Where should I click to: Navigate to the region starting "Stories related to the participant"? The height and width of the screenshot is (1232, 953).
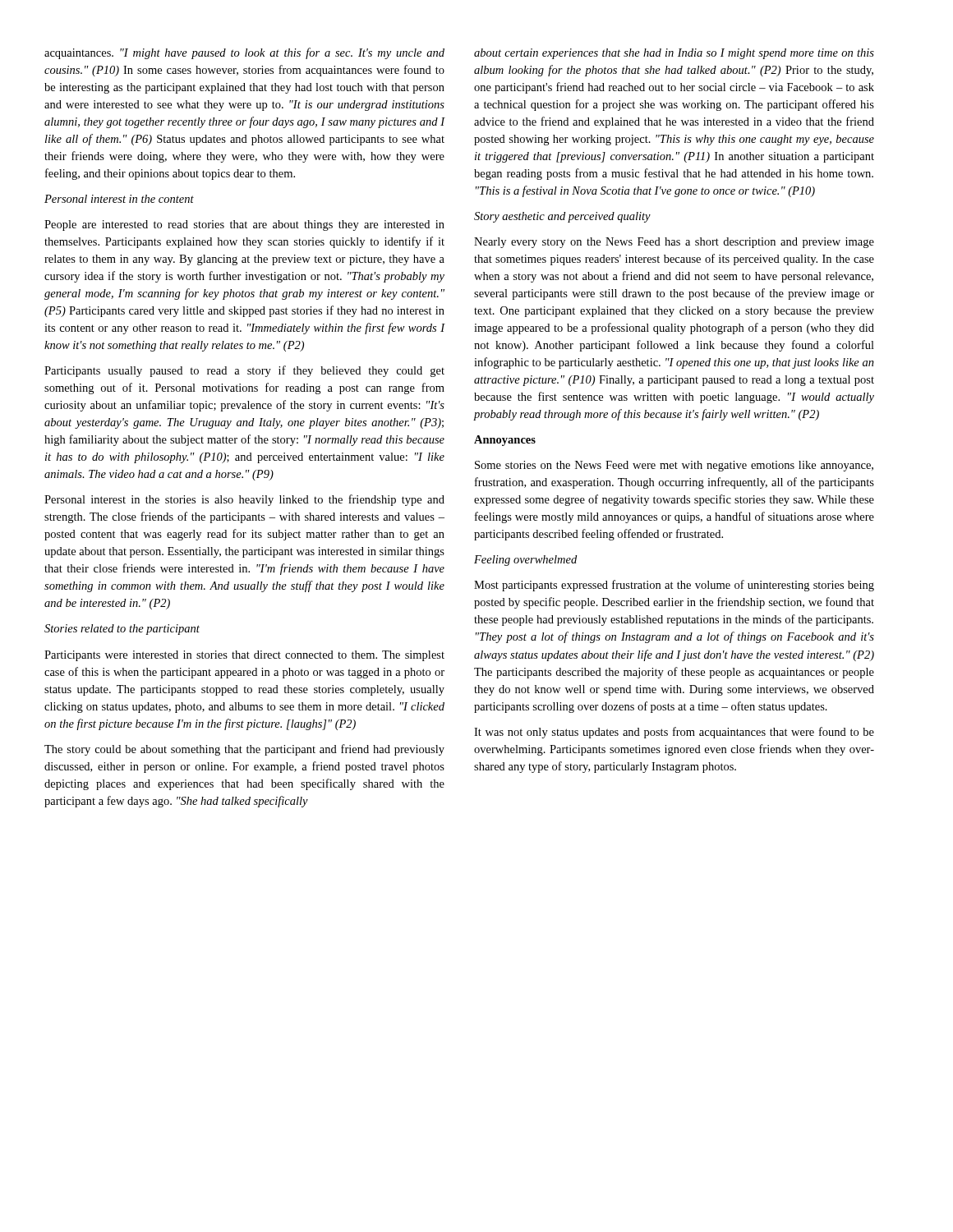click(122, 630)
